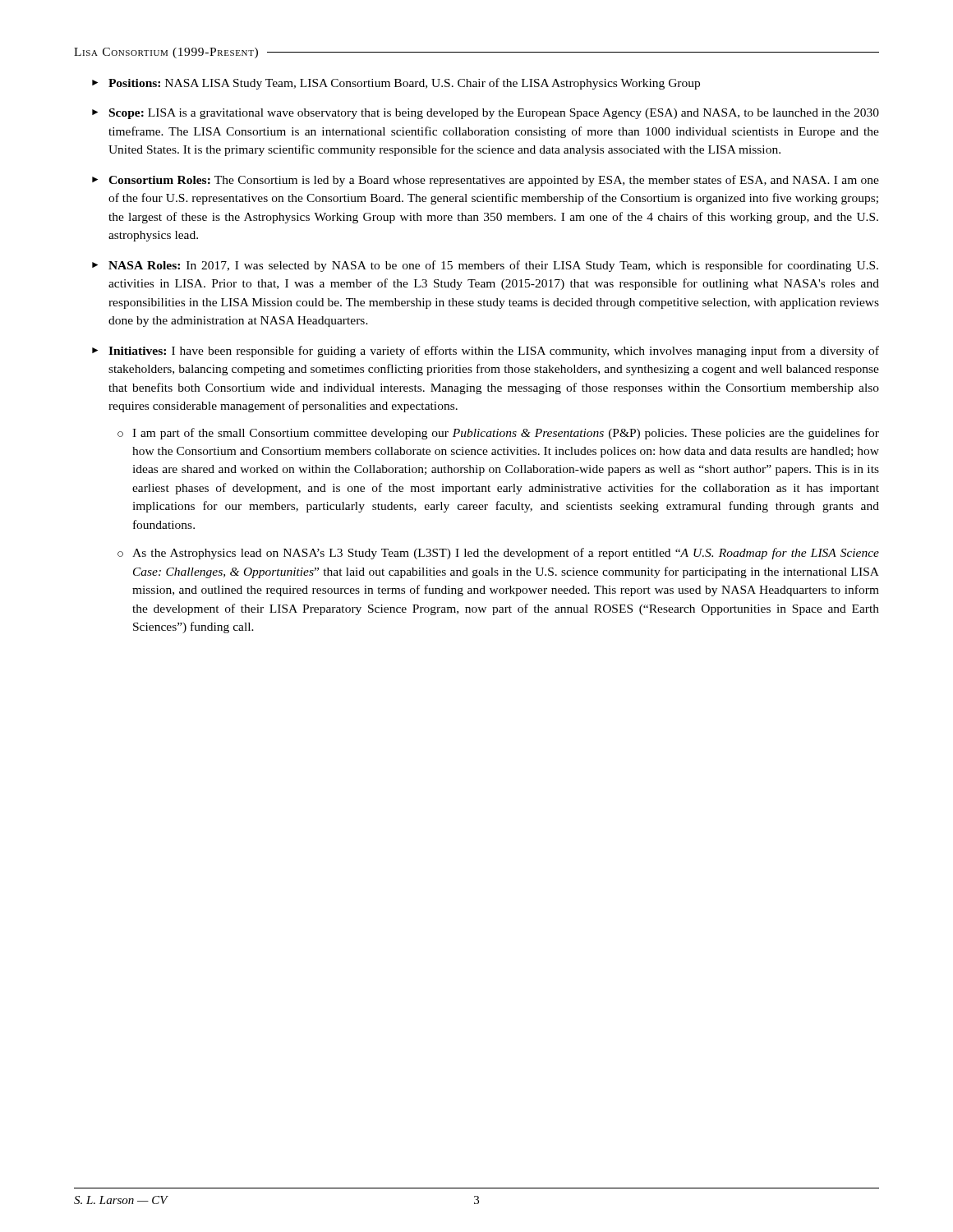This screenshot has height=1232, width=953.
Task: Find the list item with the text "► Positions: NASA LISA Study Team,"
Action: point(485,83)
